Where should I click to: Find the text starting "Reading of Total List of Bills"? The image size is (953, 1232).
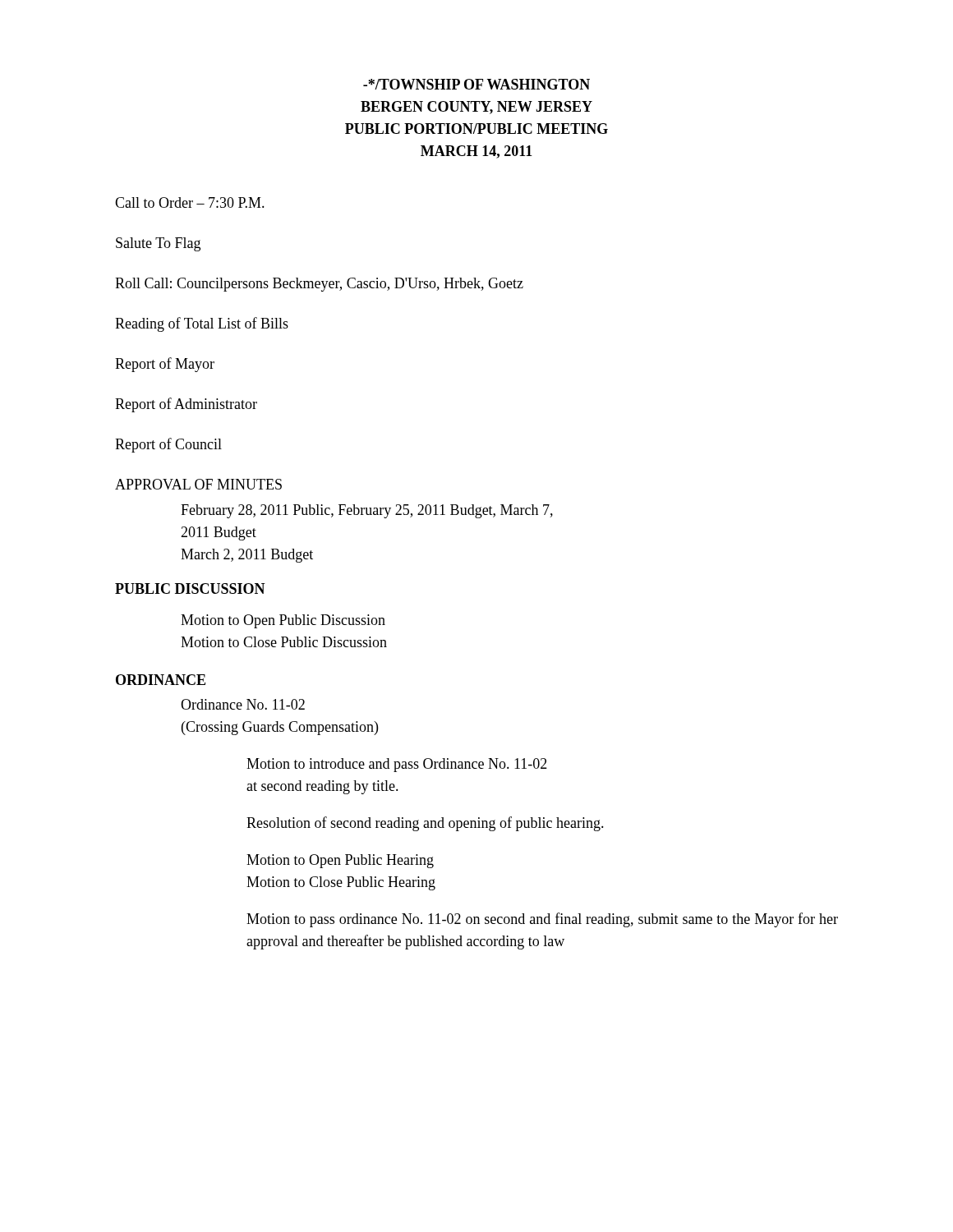click(202, 324)
